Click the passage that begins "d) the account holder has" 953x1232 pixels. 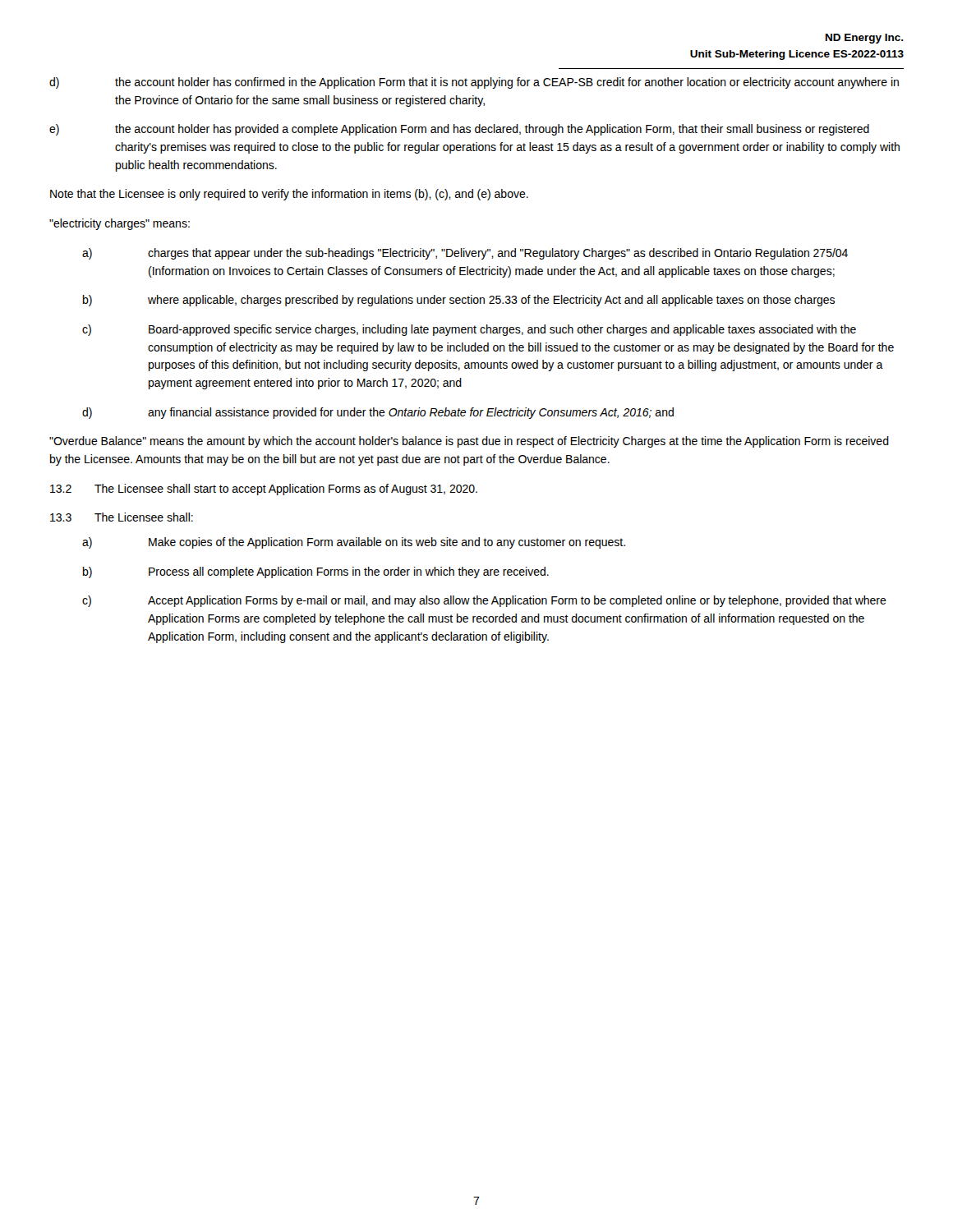(476, 92)
